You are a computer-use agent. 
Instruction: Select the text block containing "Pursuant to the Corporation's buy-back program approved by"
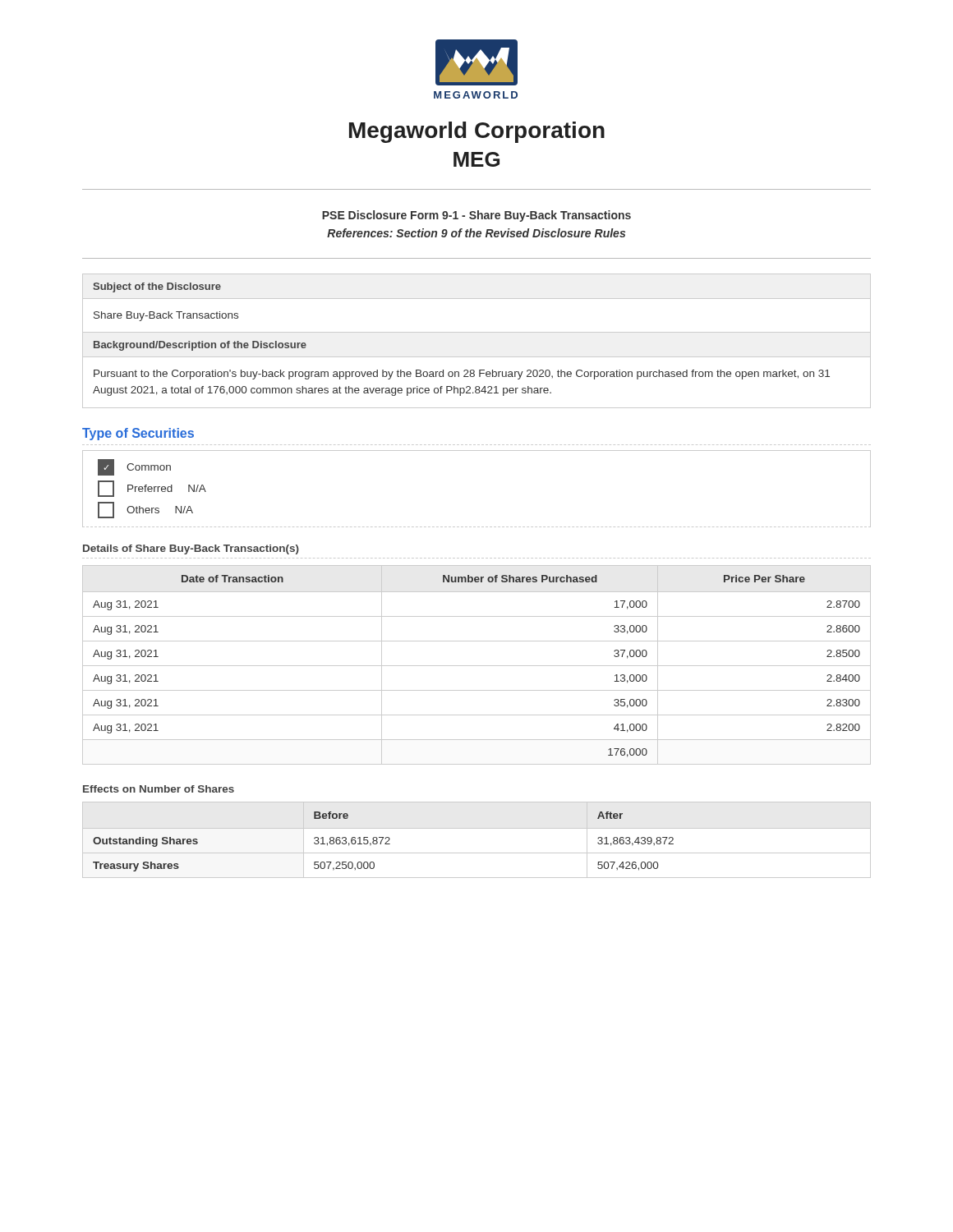[x=462, y=382]
